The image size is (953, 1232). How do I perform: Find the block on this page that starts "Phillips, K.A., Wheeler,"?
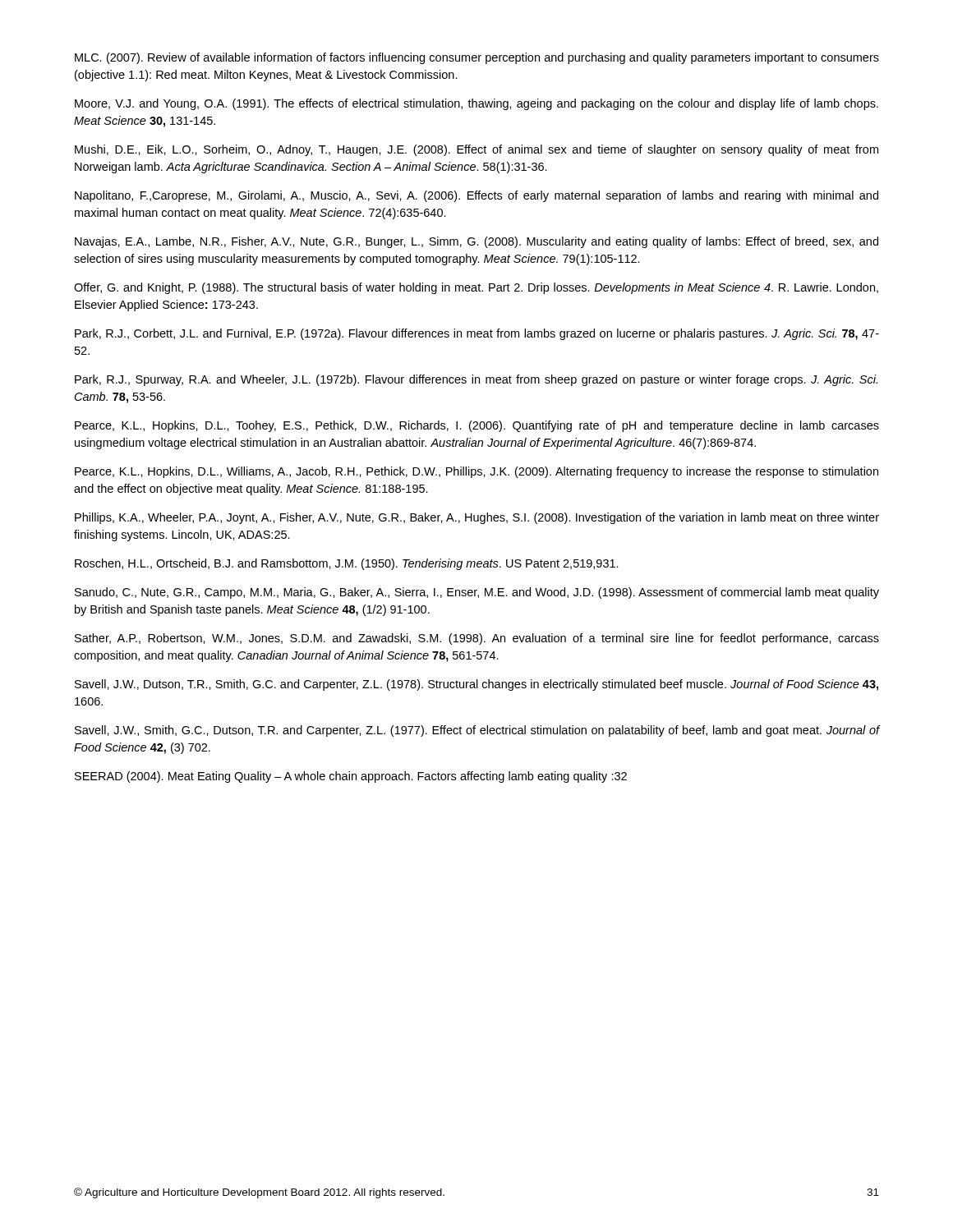[476, 526]
